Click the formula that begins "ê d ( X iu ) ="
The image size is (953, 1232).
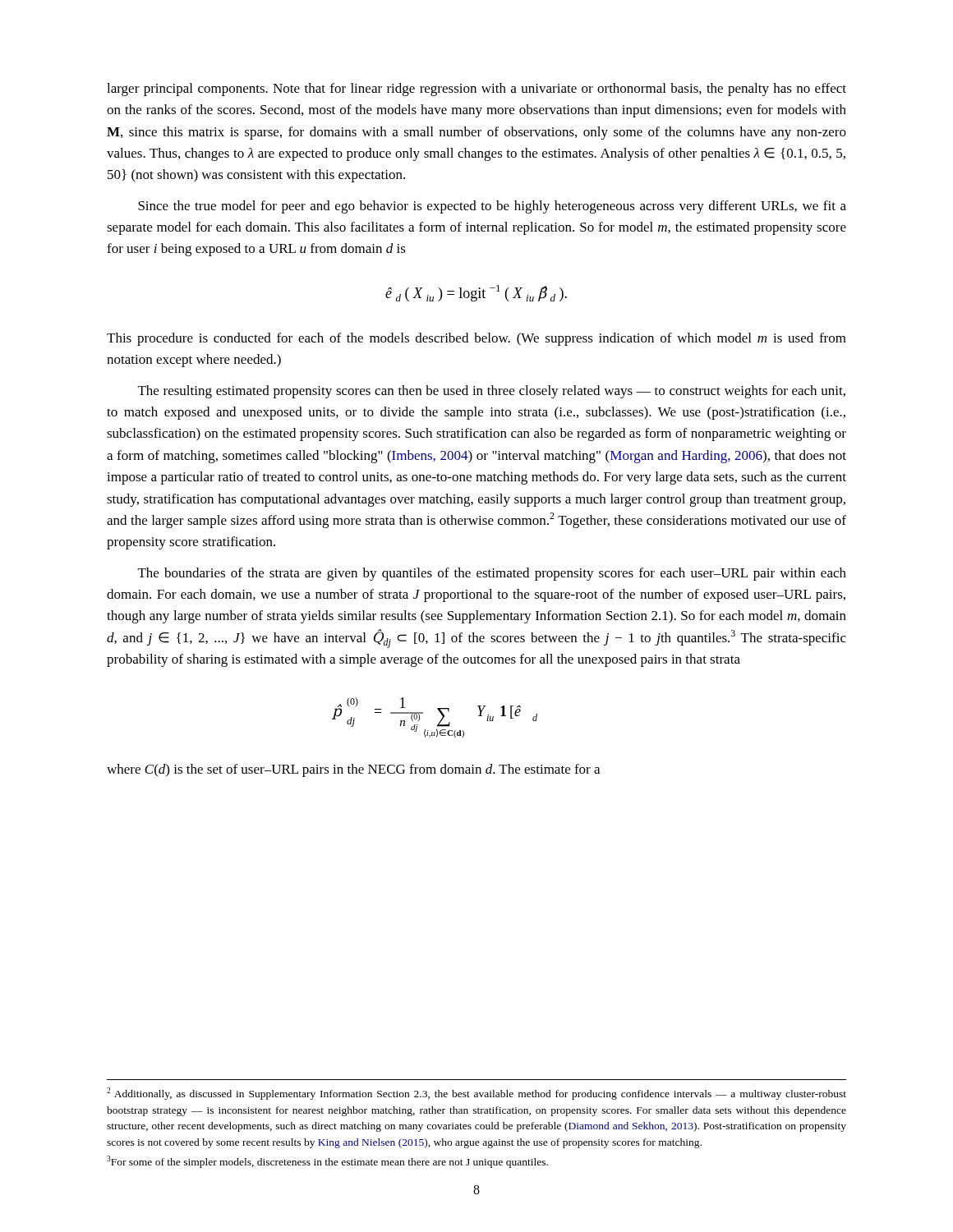pyautogui.click(x=476, y=291)
